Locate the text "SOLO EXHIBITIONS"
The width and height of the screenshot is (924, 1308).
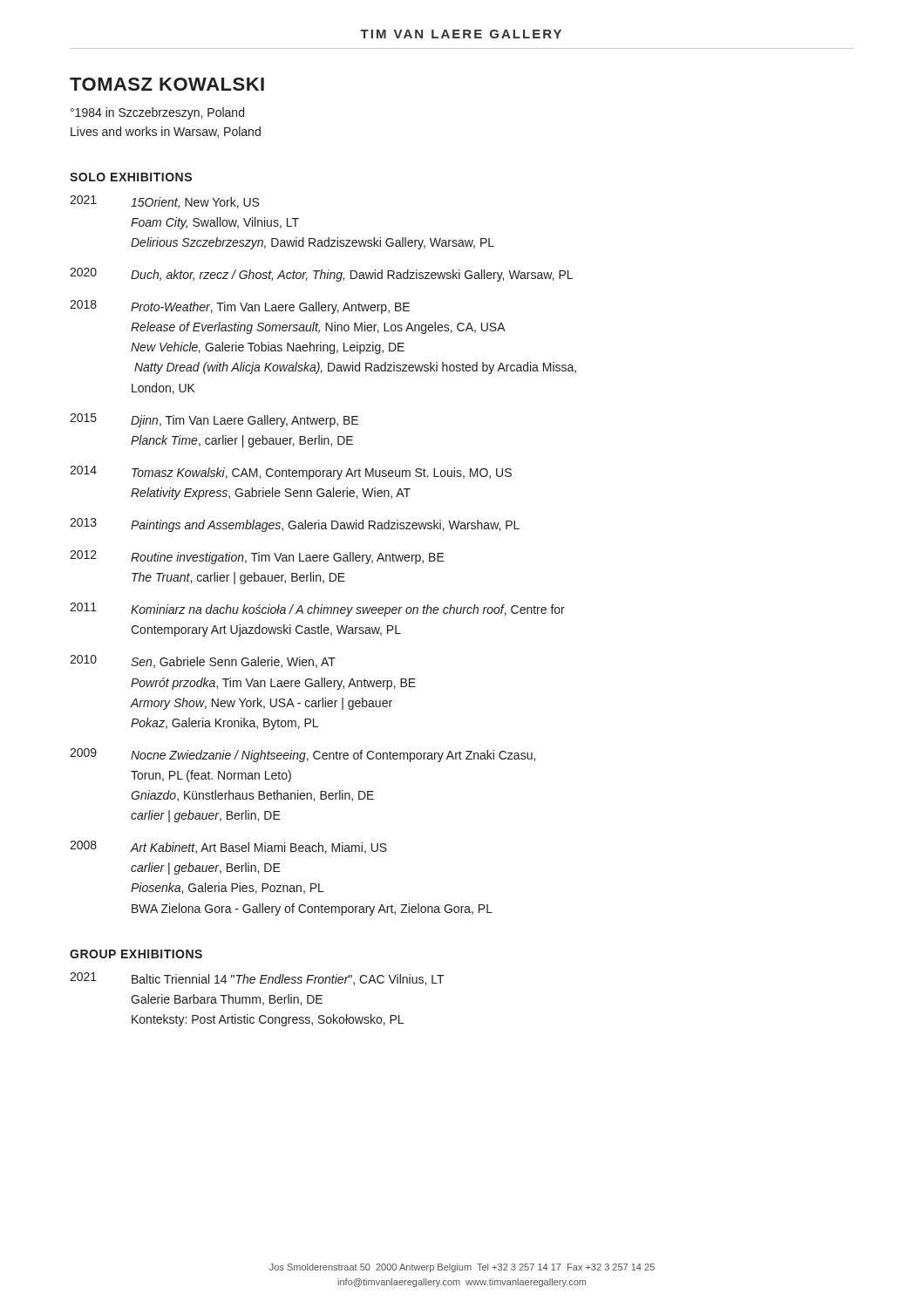(x=131, y=177)
